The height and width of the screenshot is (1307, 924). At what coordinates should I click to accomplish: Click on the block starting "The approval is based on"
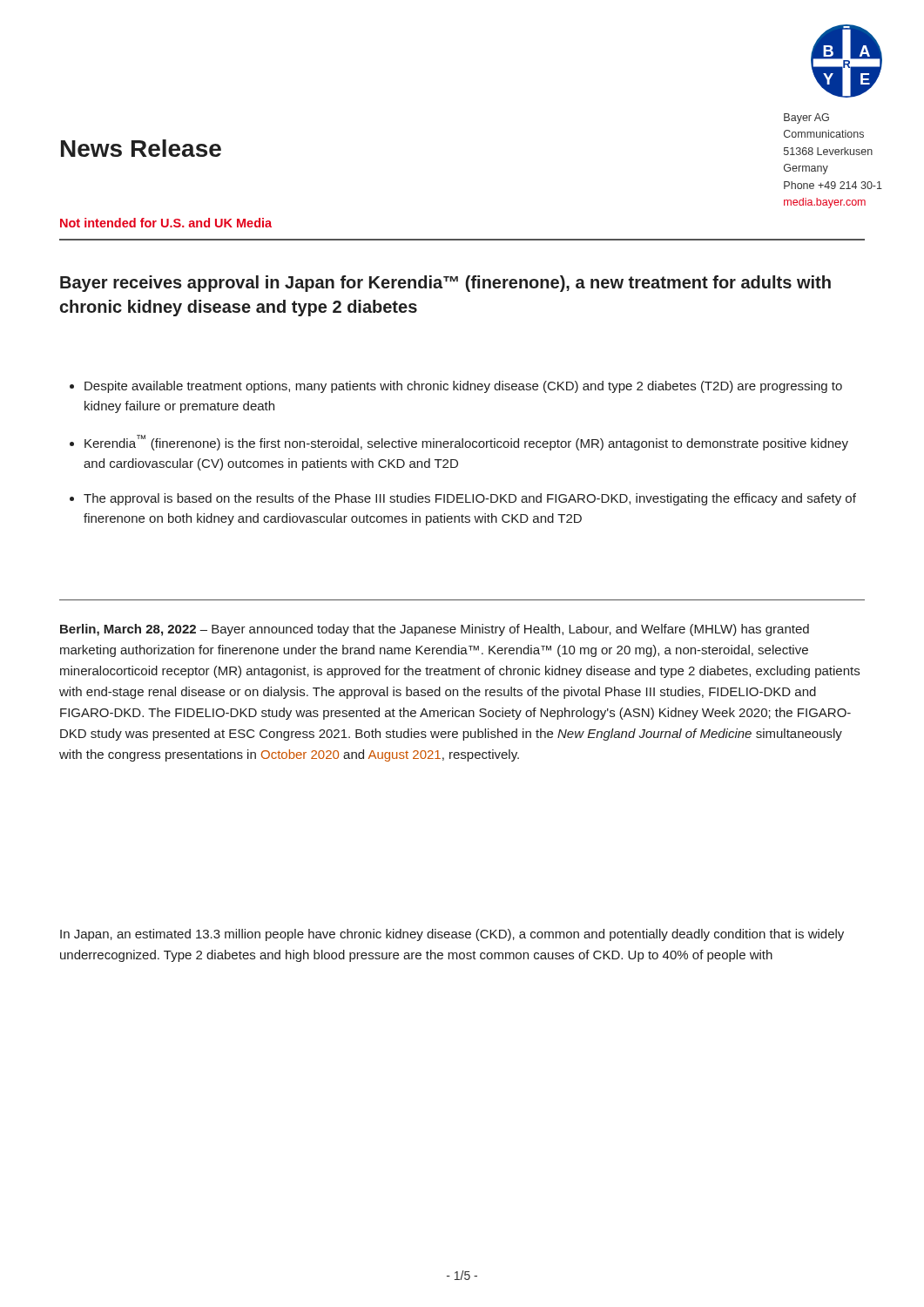470,508
